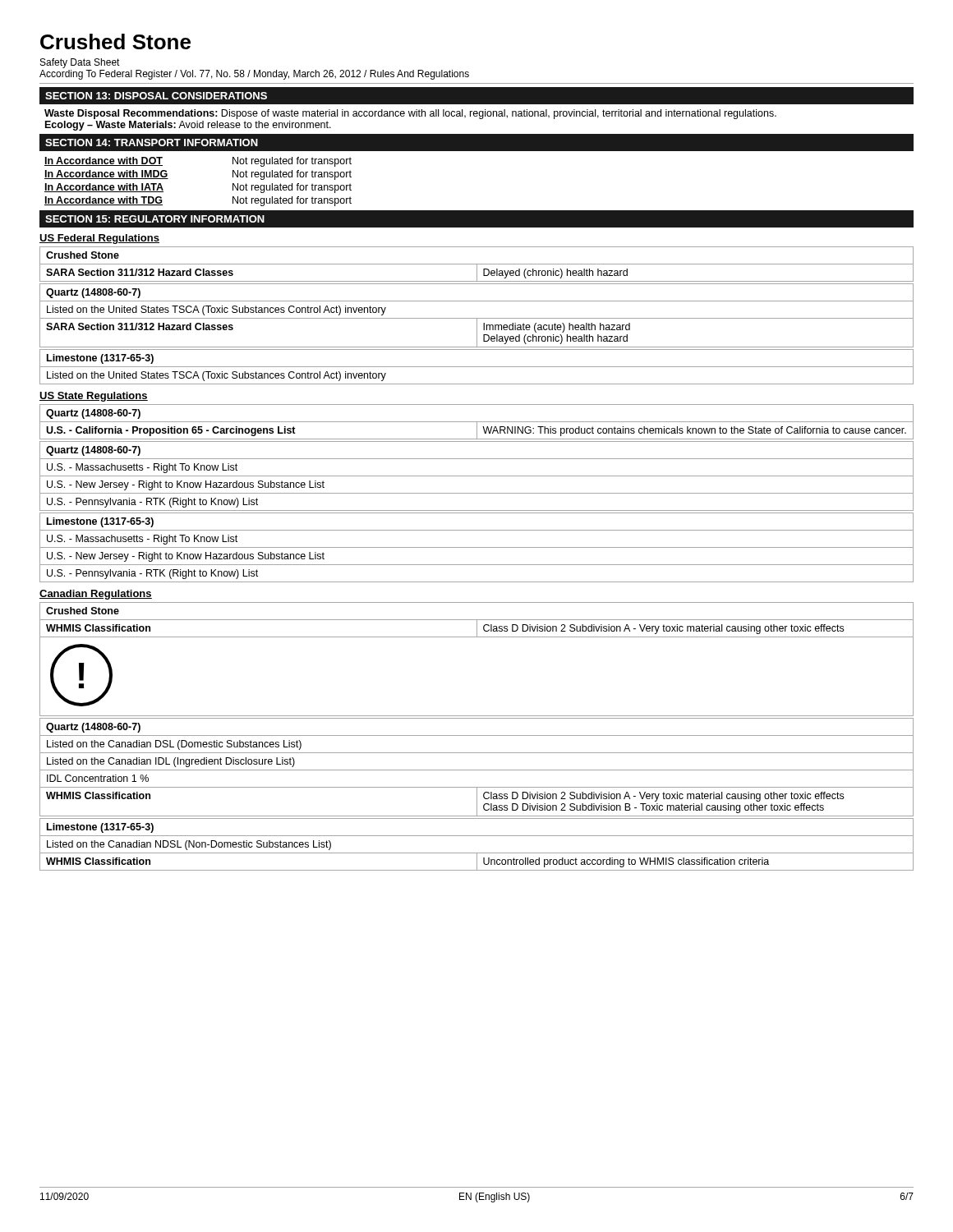Select the block starting "Waste Disposal Recommendations: Dispose of waste material in"
Screen dimensions: 1232x953
[x=411, y=119]
